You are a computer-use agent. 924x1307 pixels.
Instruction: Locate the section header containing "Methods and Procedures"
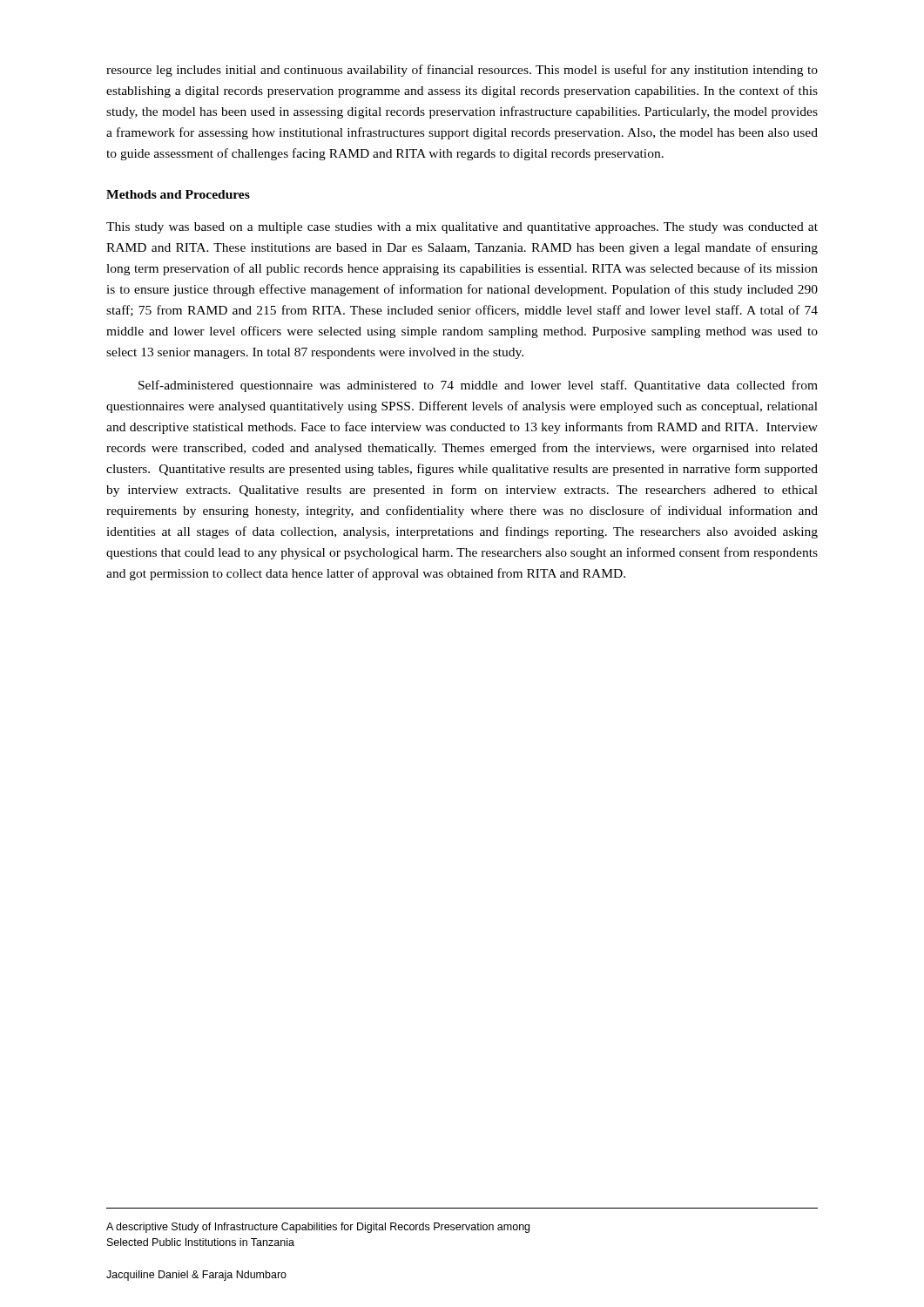[x=178, y=194]
